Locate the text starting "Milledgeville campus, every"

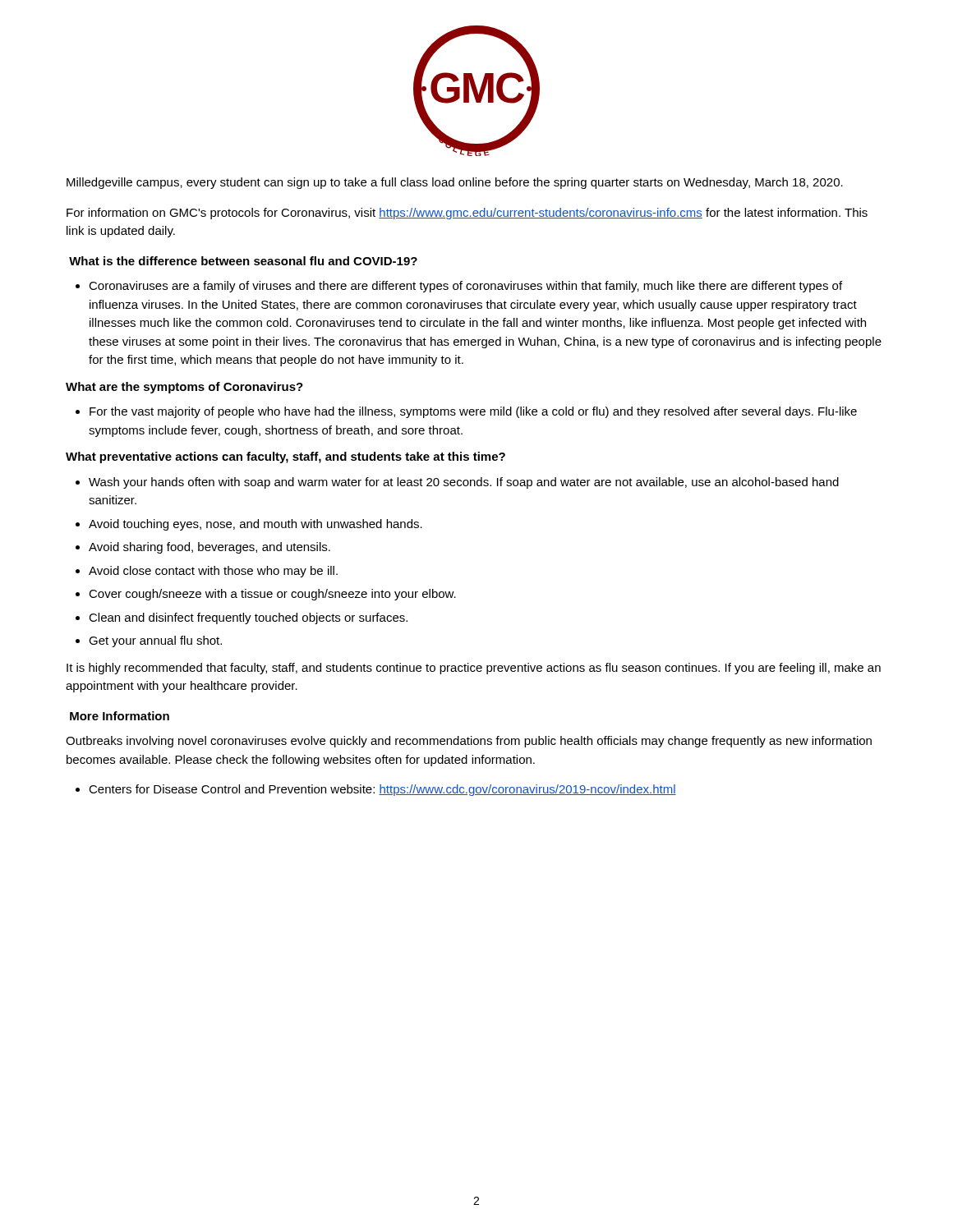pos(455,182)
